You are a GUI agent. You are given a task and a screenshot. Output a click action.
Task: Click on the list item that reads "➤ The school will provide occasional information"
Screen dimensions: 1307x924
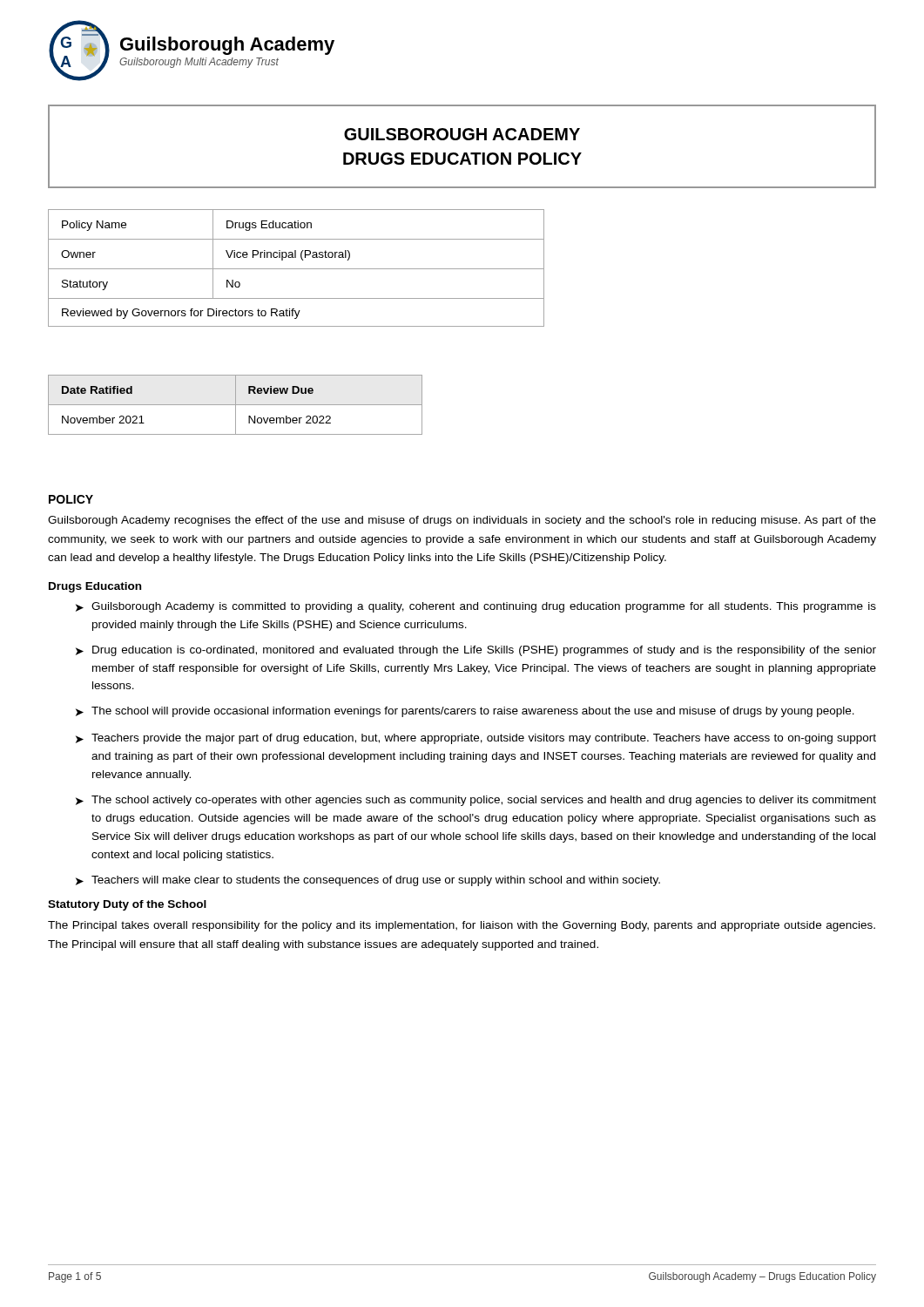[475, 713]
